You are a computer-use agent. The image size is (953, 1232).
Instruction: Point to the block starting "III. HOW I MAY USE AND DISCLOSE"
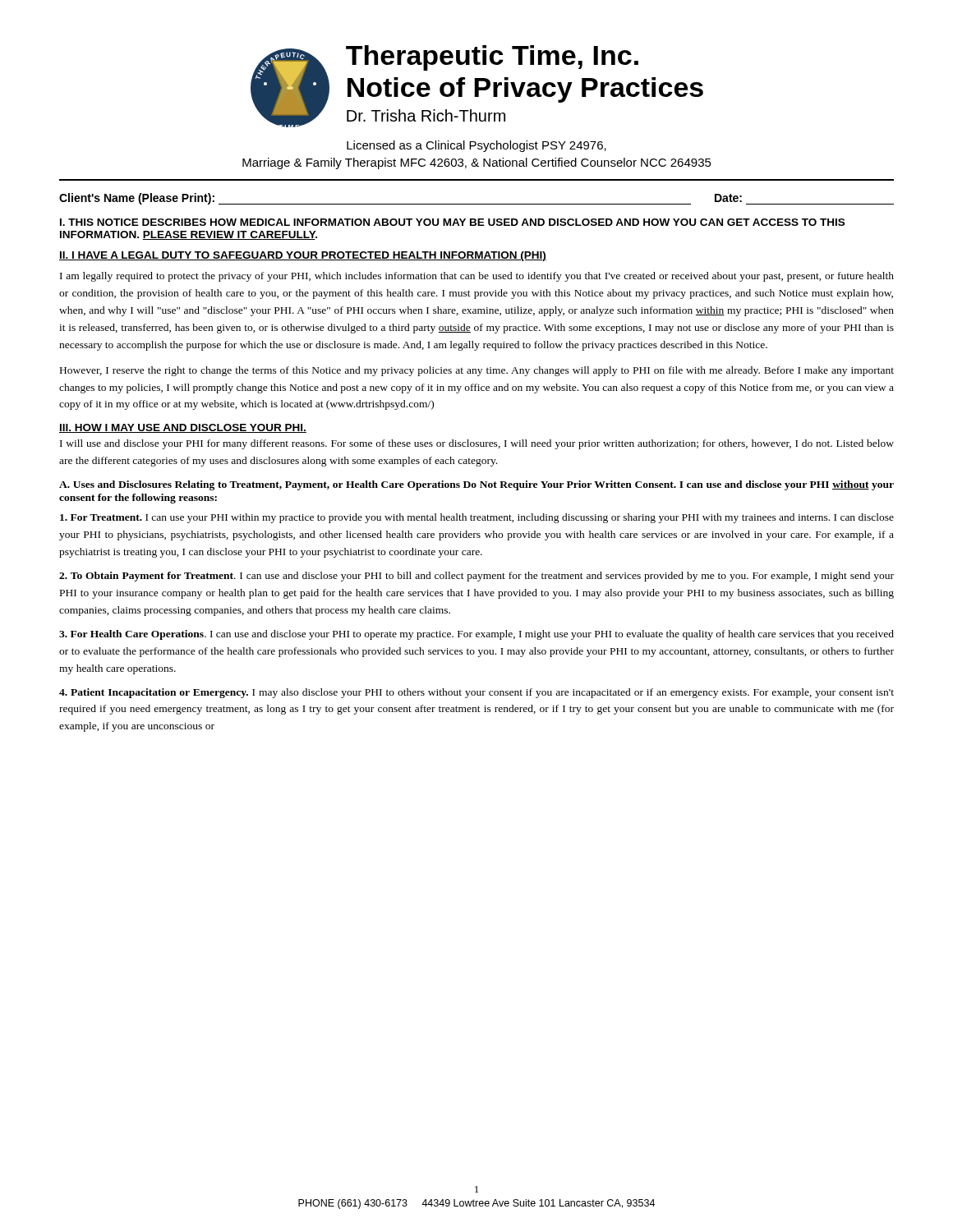[x=183, y=428]
